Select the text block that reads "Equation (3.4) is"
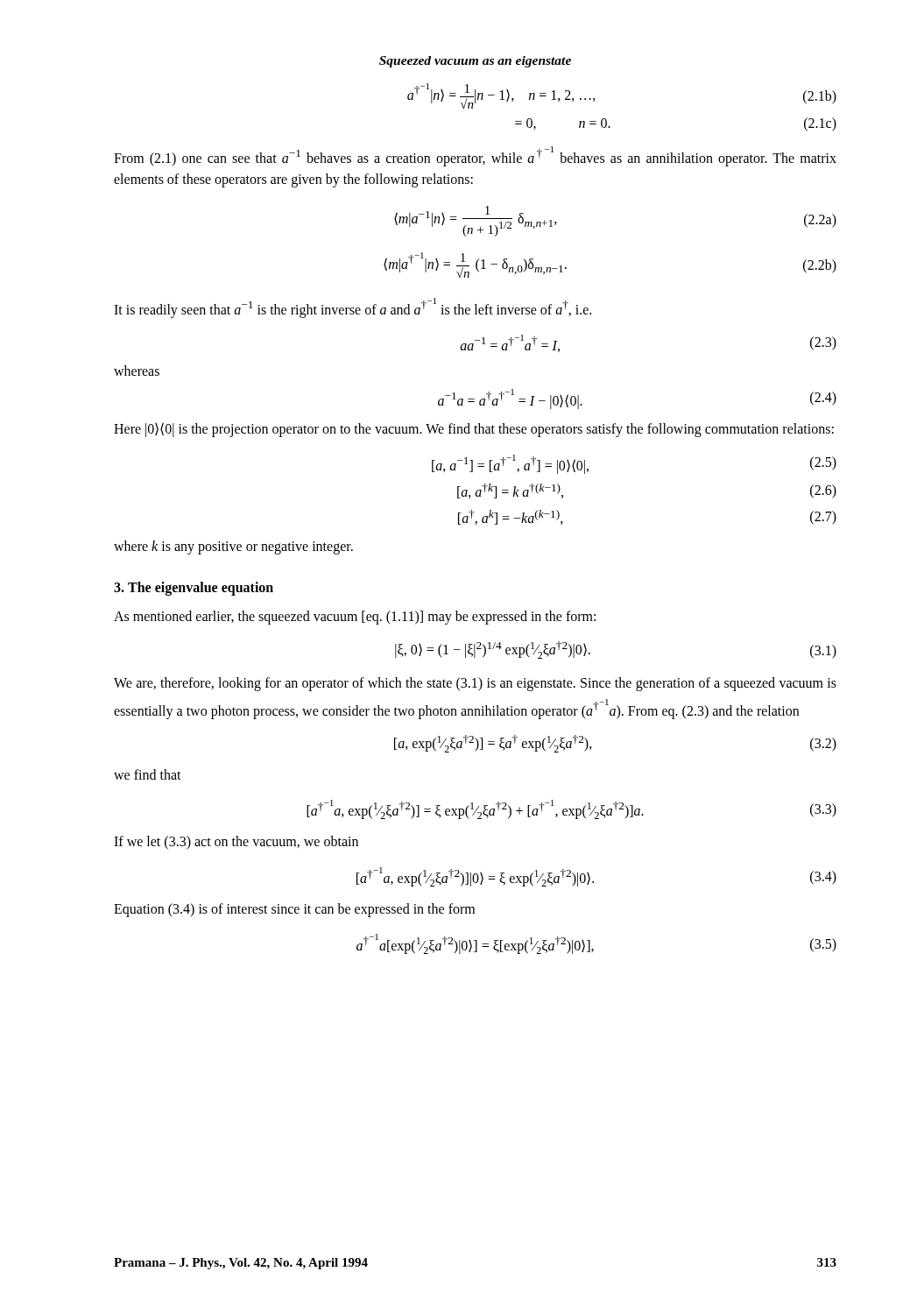 (295, 909)
